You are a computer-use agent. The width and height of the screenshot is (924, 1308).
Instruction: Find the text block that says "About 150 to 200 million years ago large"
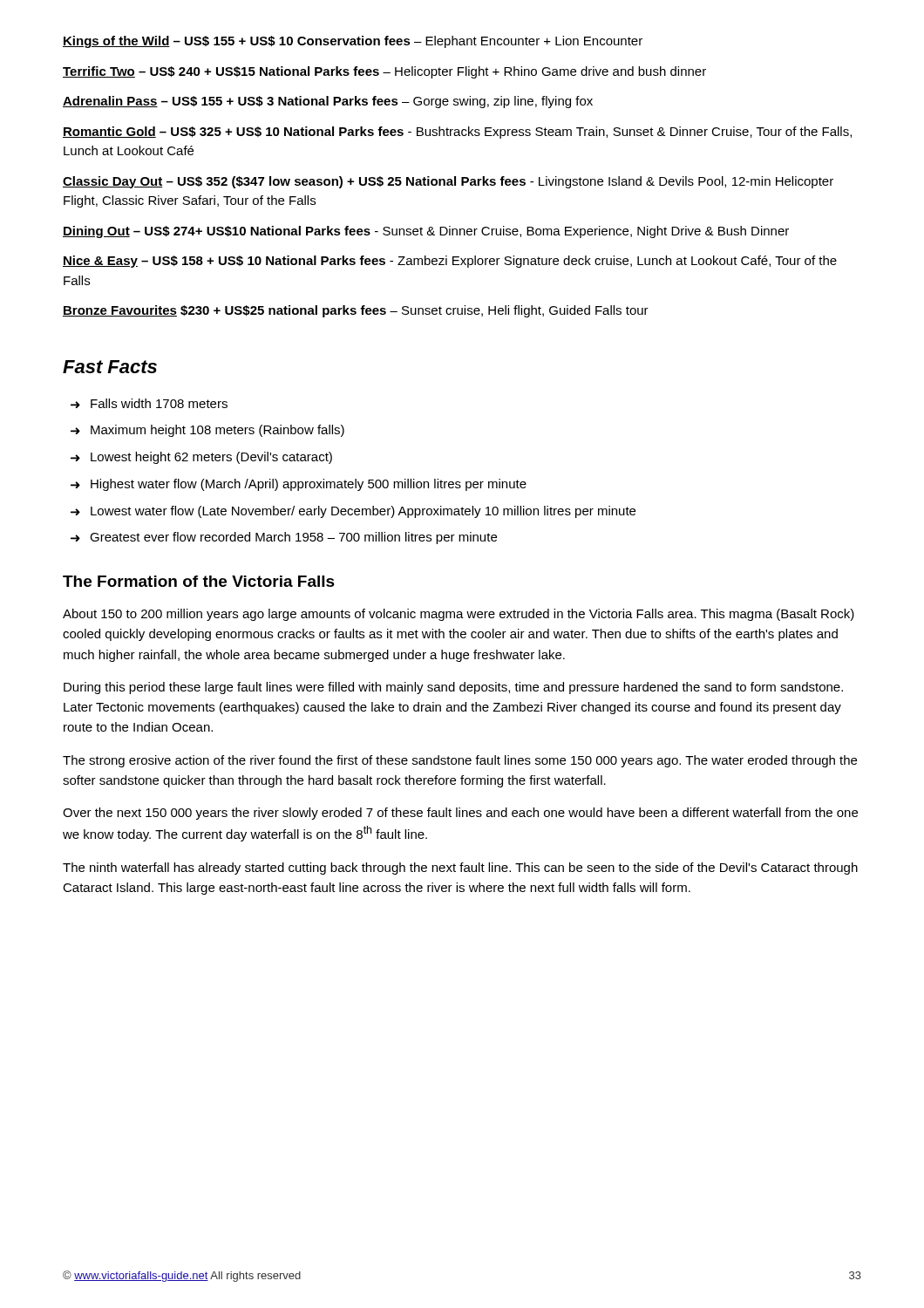459,634
